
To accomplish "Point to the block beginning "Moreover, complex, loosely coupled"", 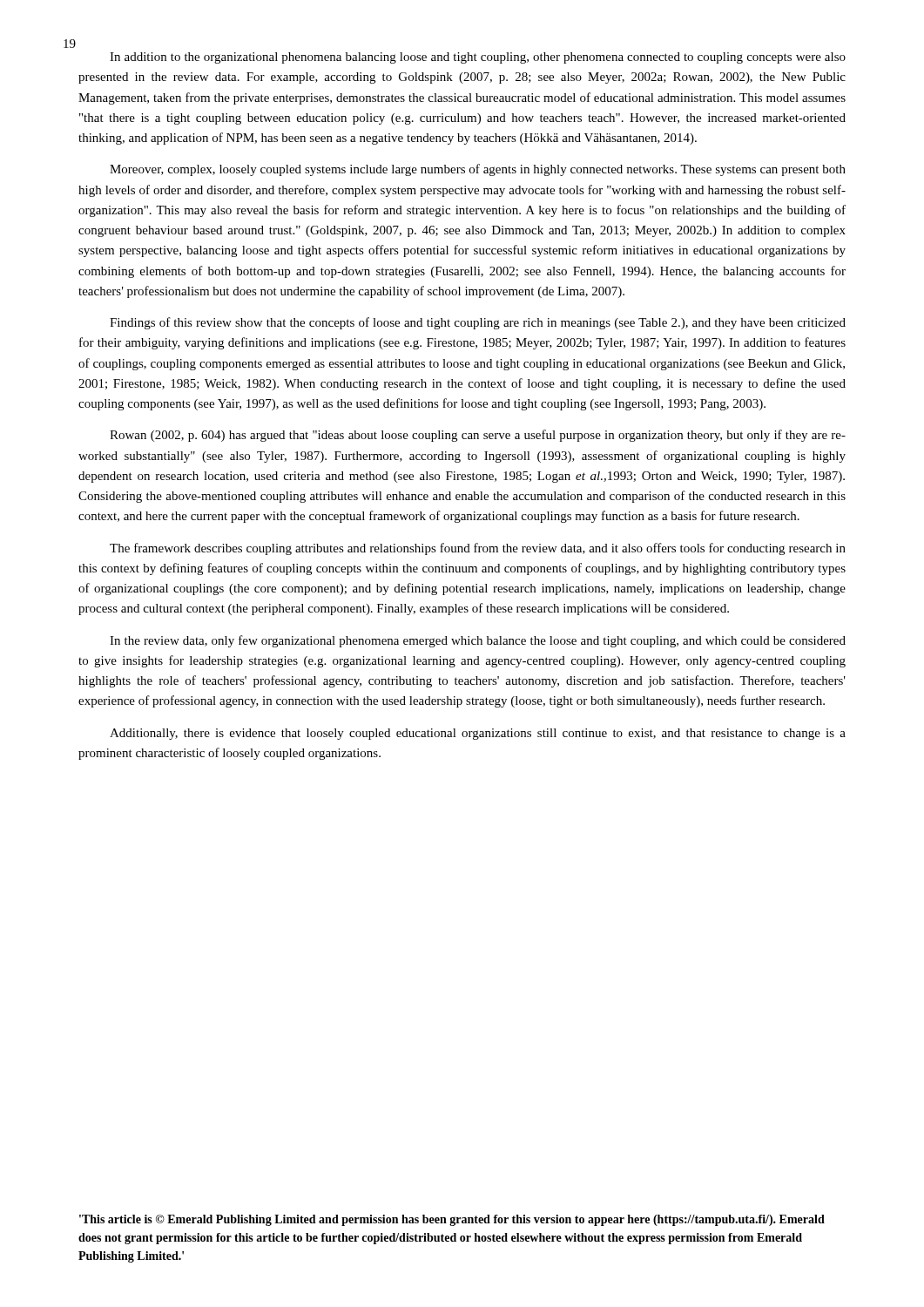I will click(x=462, y=230).
